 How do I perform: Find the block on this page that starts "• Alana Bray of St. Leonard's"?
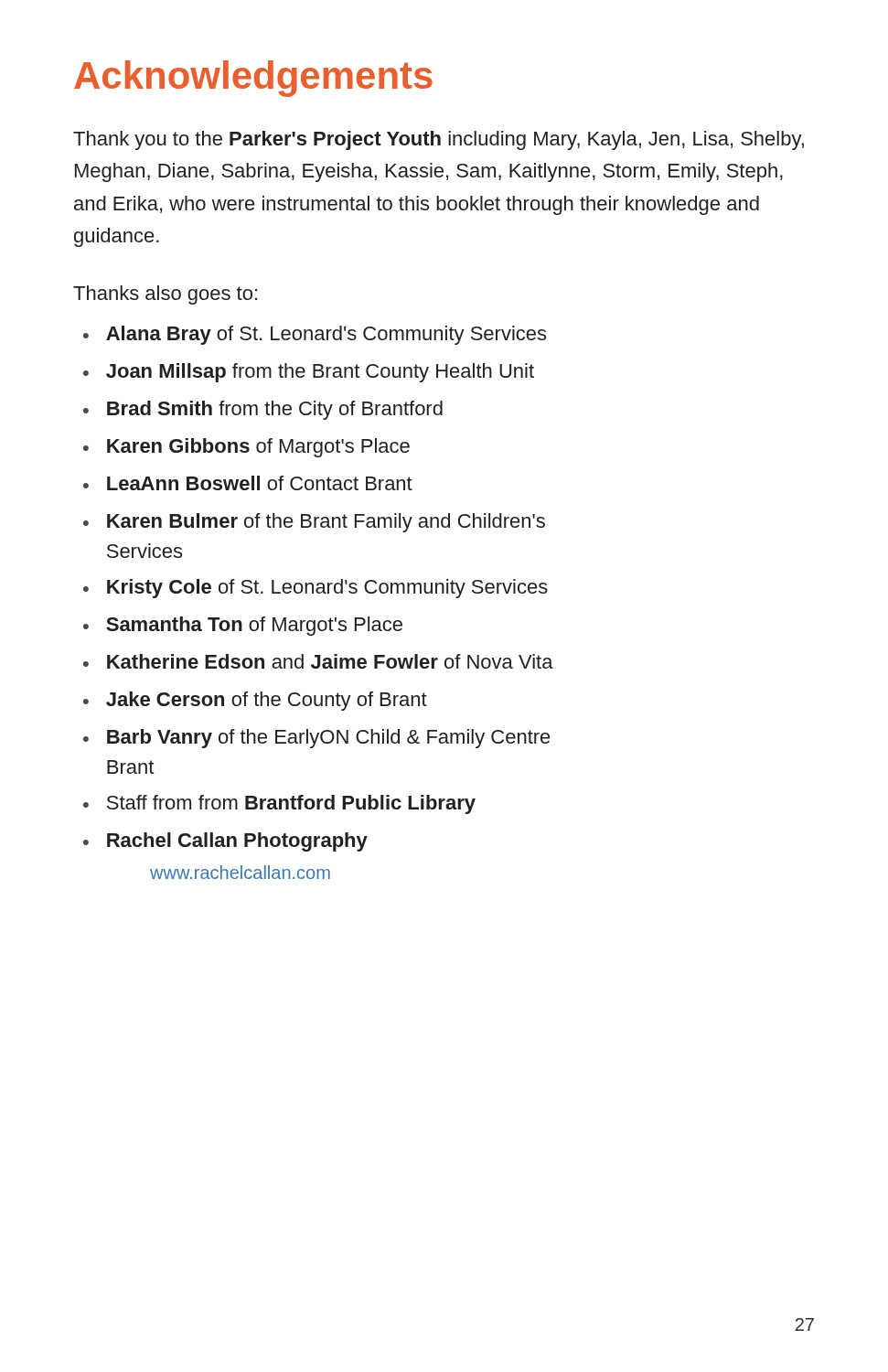pos(449,334)
